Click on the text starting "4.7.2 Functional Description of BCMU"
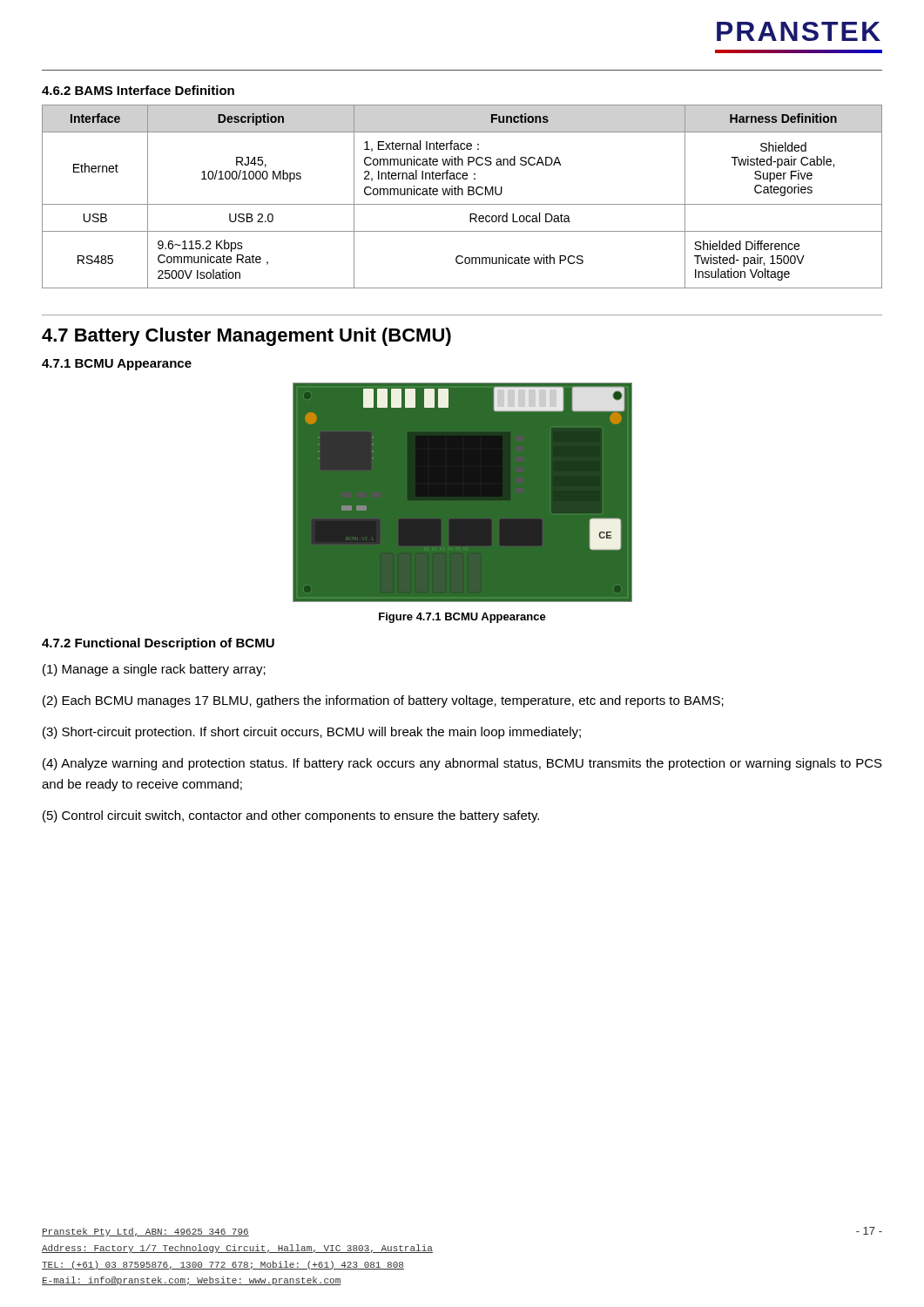Screen dimensions: 1307x924 tap(158, 643)
